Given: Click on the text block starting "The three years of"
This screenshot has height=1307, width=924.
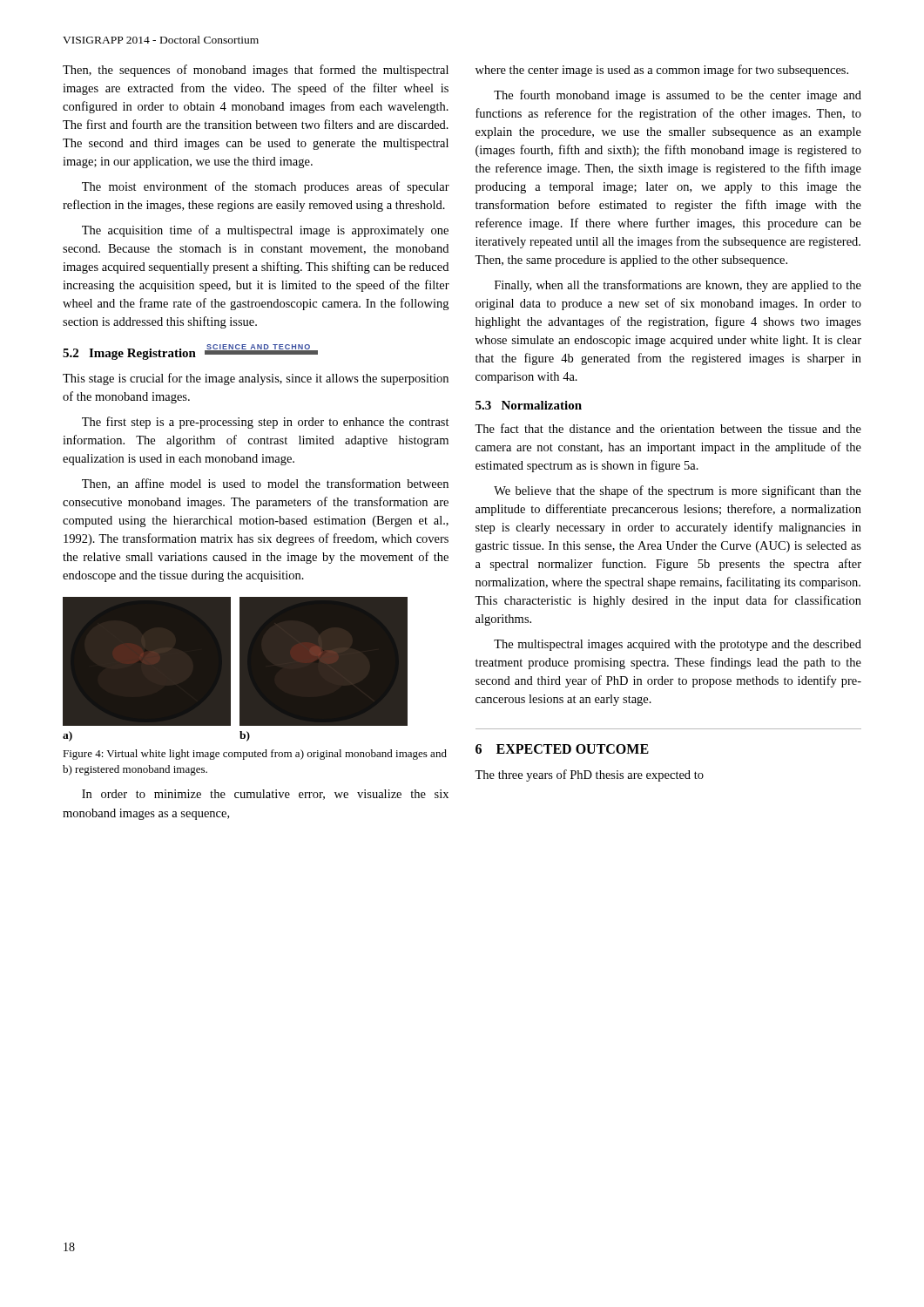Looking at the screenshot, I should click(668, 775).
